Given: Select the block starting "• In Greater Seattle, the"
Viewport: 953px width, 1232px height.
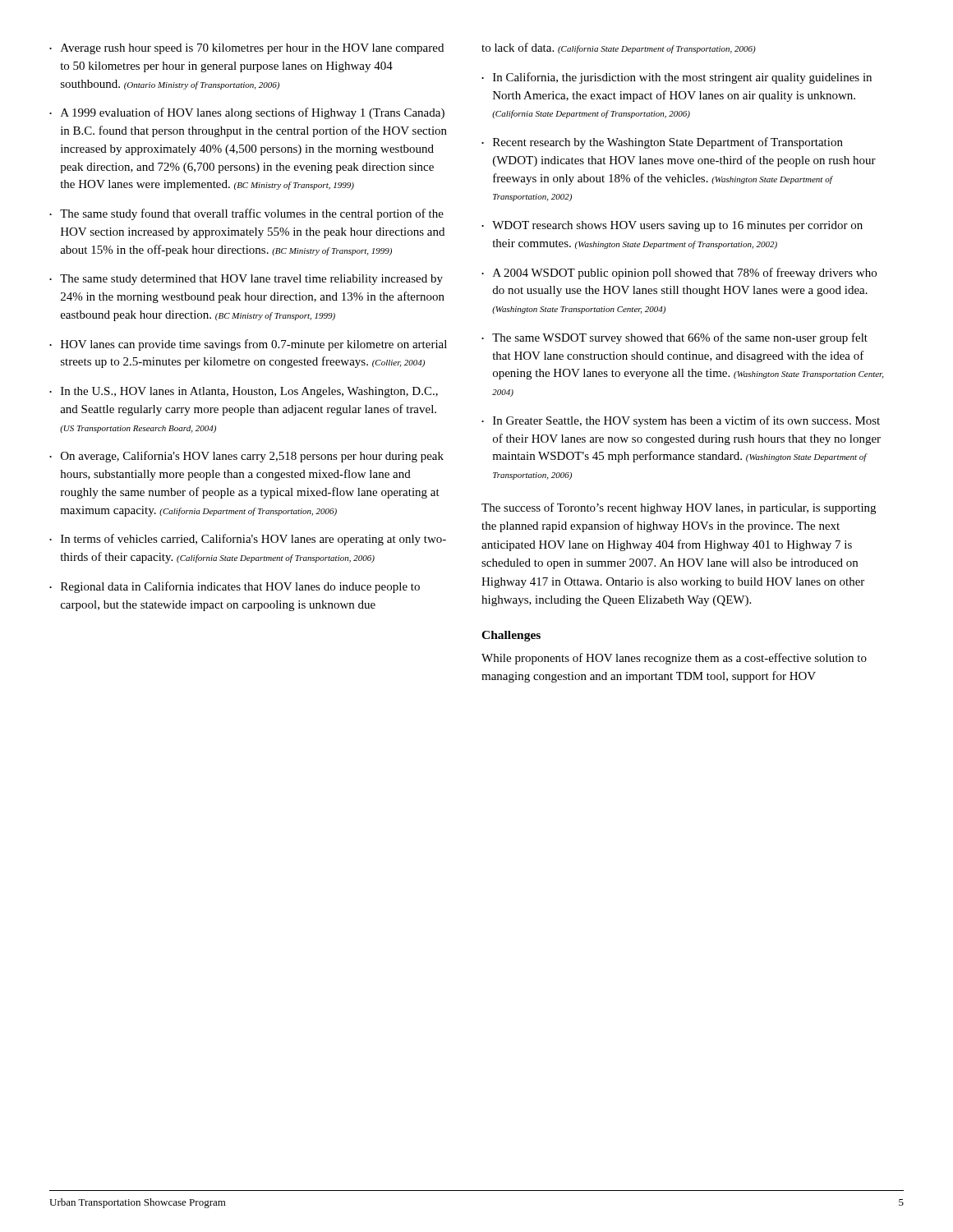Looking at the screenshot, I should click(683, 448).
